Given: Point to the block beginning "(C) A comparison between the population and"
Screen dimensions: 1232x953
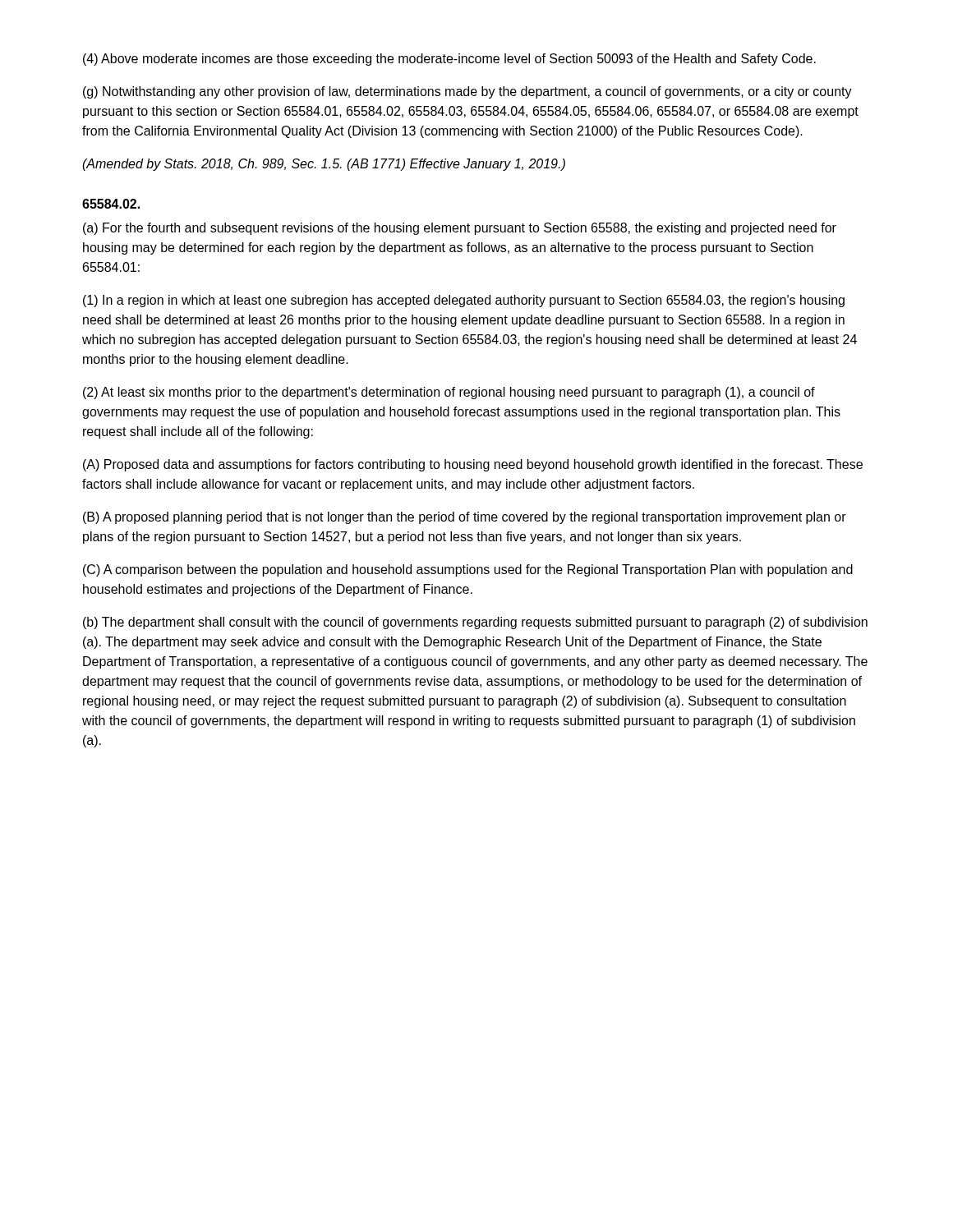Looking at the screenshot, I should coord(468,579).
